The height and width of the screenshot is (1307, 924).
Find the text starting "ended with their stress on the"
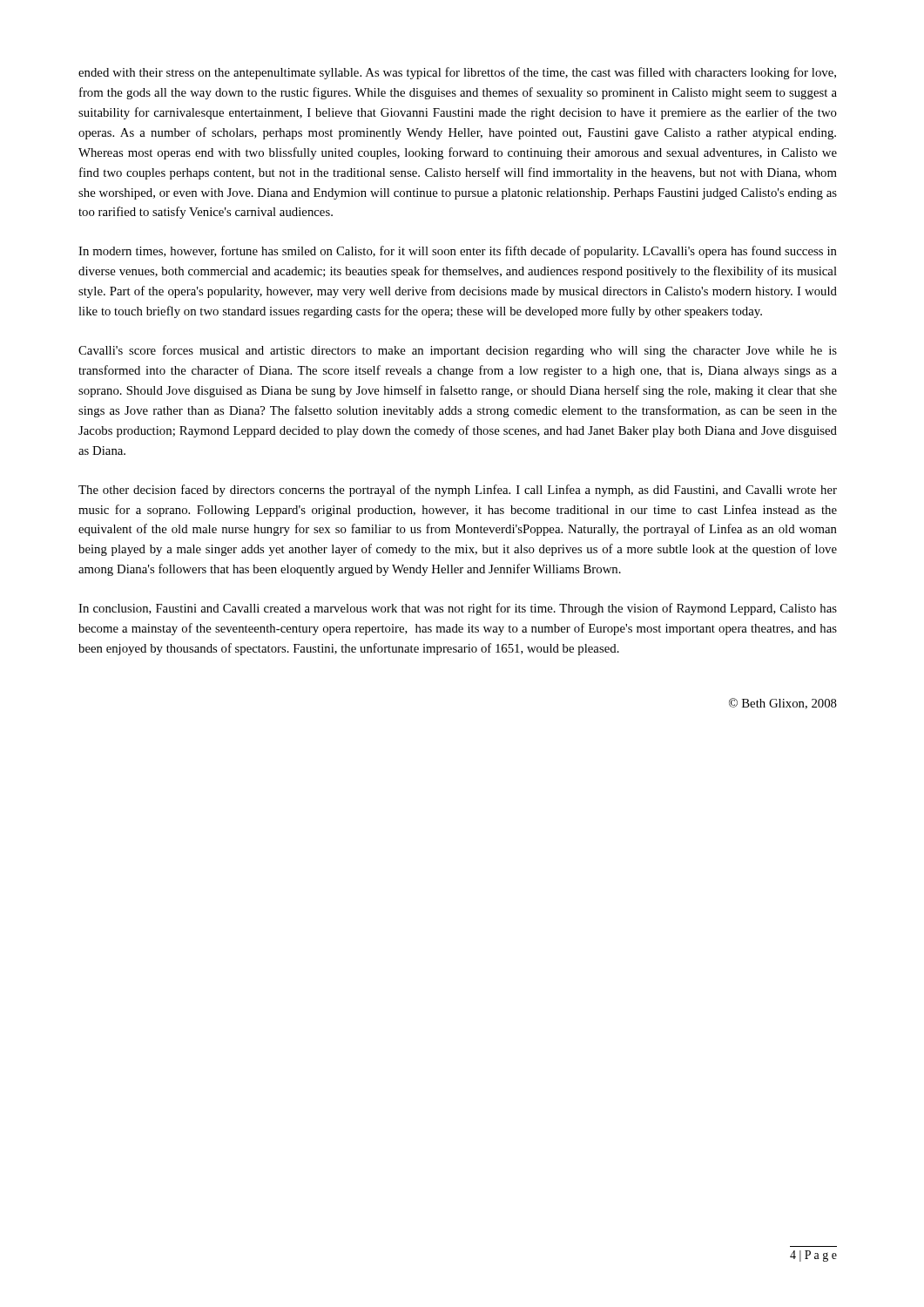pyautogui.click(x=458, y=142)
